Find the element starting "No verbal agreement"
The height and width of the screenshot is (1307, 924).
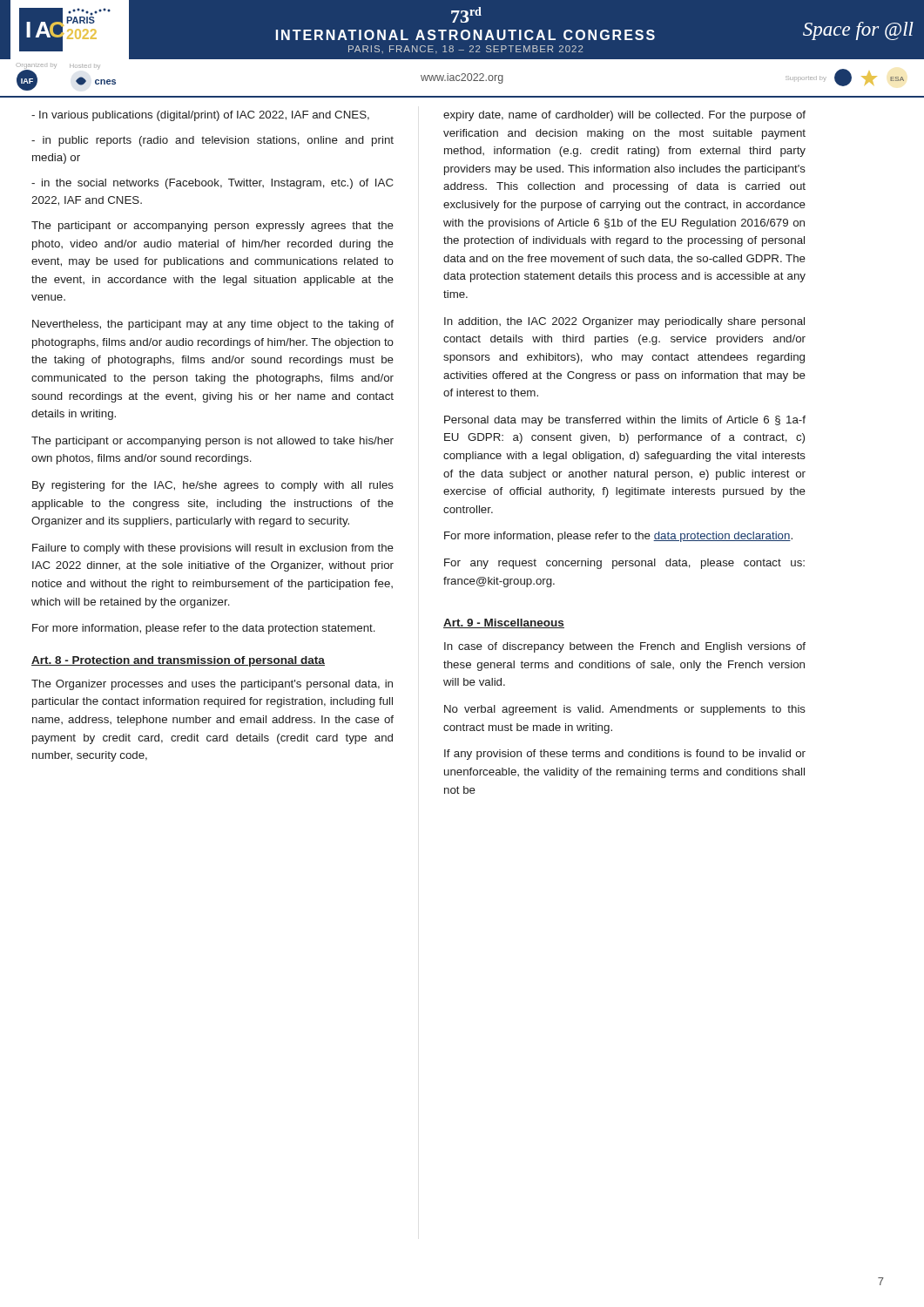pos(624,718)
